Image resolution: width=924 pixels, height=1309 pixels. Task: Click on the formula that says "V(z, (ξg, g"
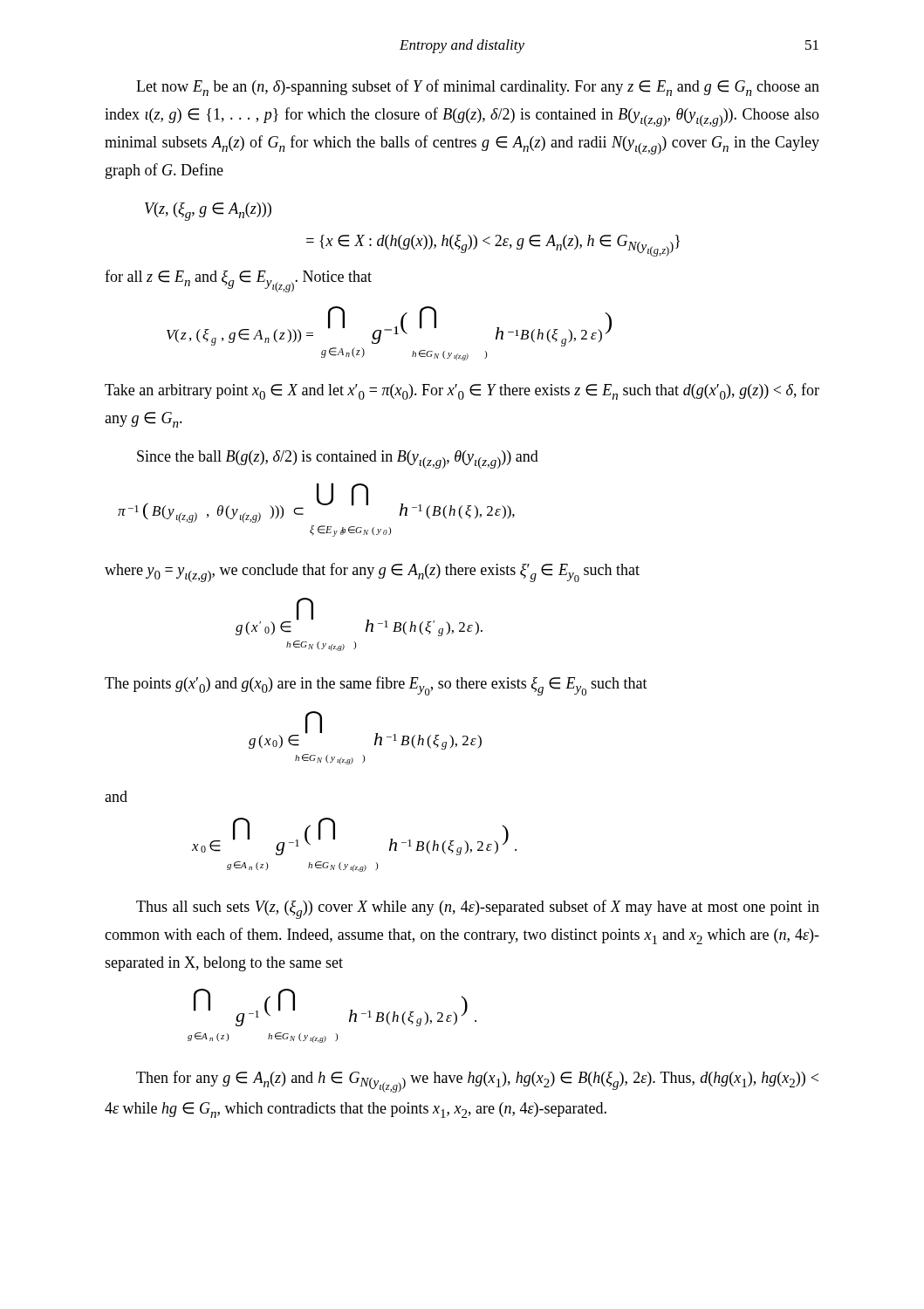pyautogui.click(x=462, y=228)
